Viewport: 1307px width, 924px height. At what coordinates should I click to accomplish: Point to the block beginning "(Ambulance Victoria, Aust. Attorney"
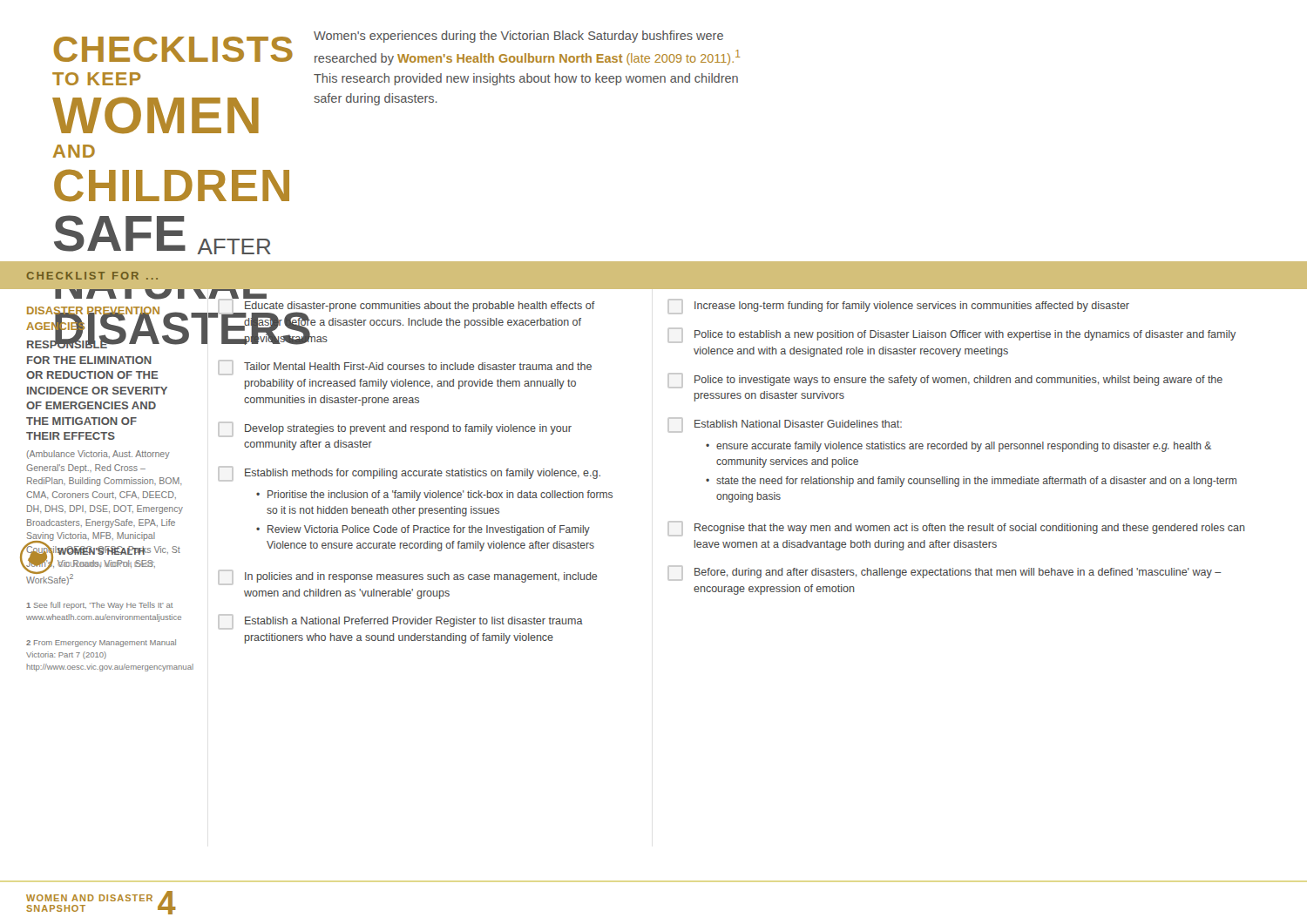tap(105, 517)
